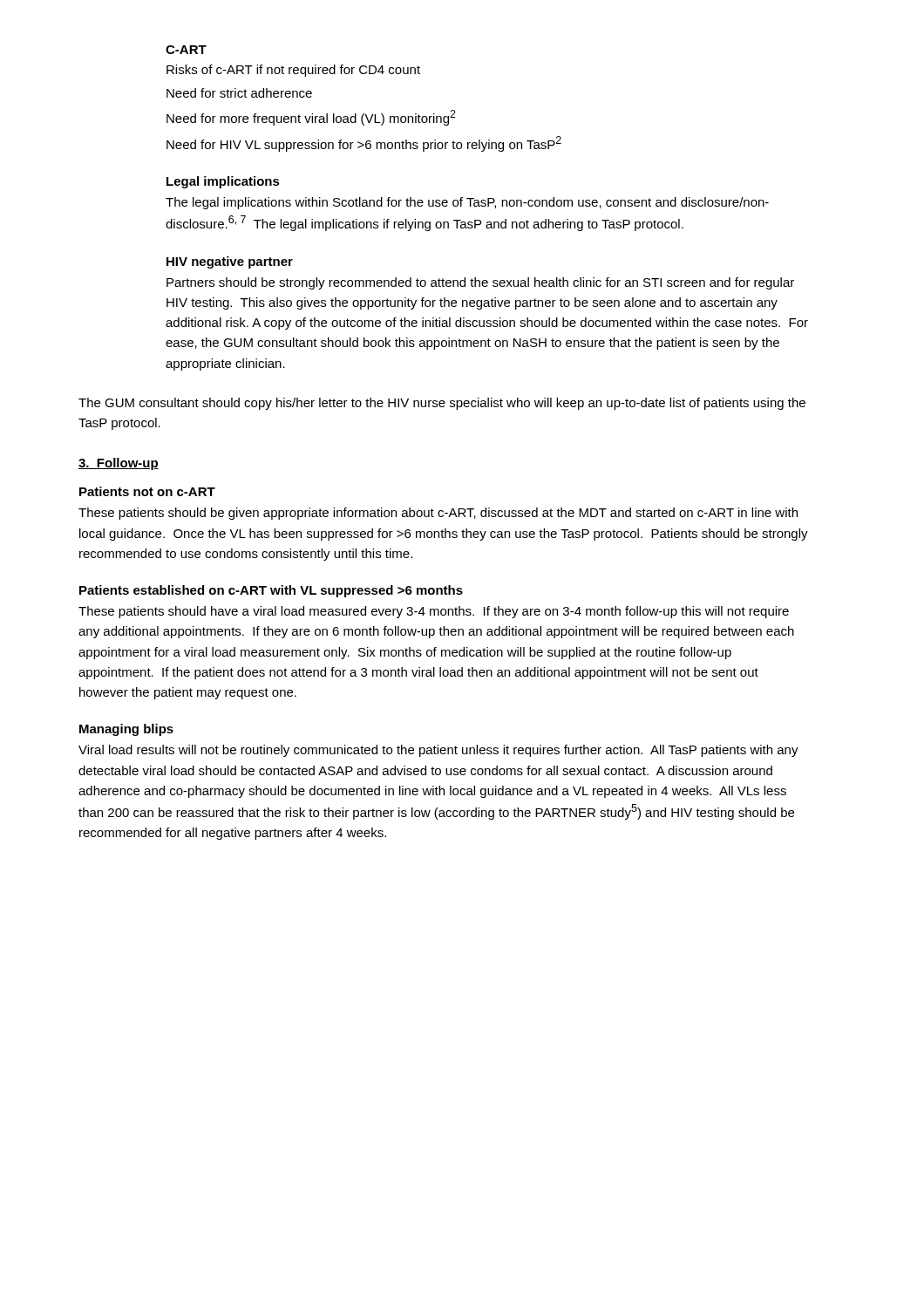Find the block starting "Legal implications"
924x1308 pixels.
click(223, 181)
